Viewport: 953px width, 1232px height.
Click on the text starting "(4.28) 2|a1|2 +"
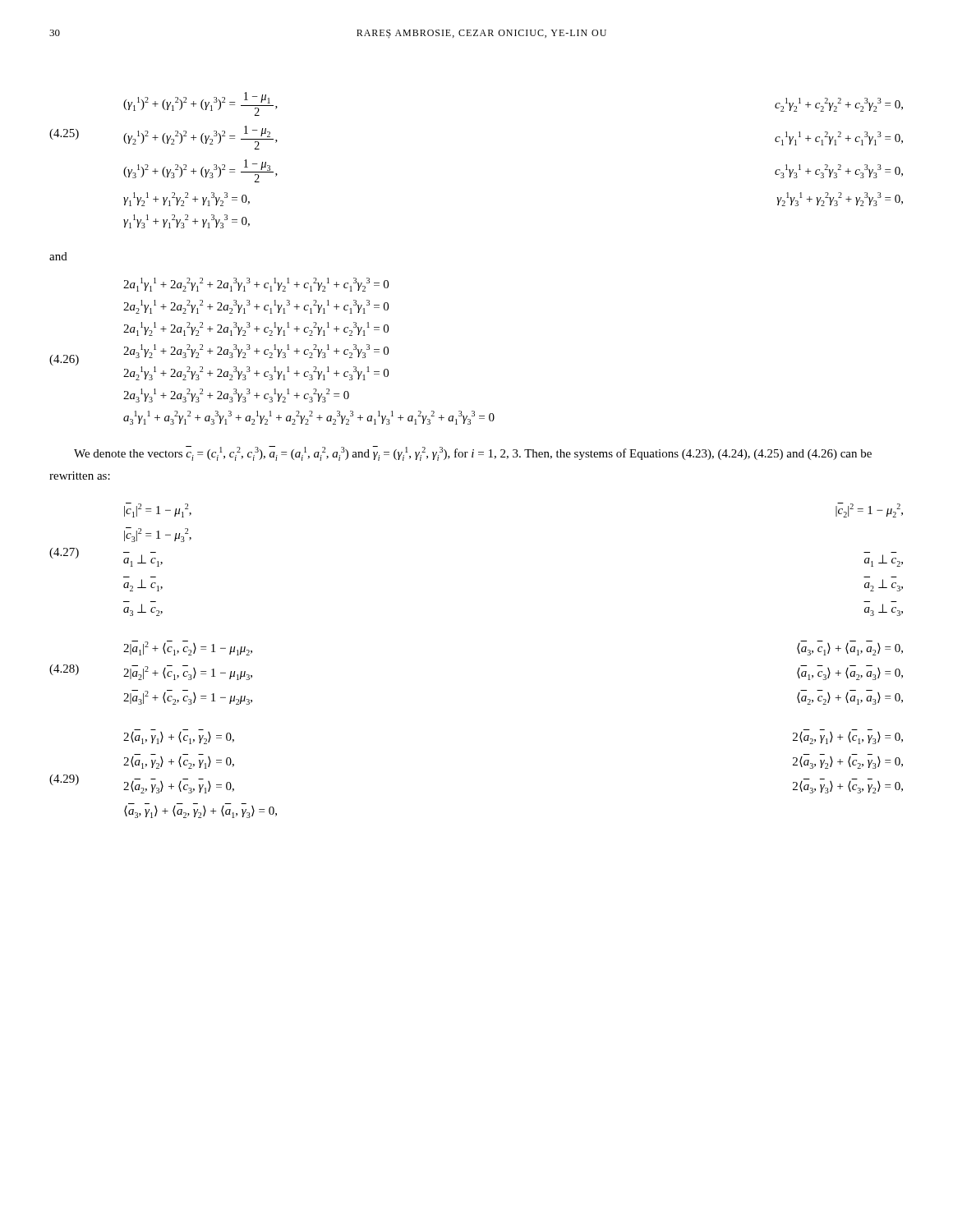[x=188, y=648]
